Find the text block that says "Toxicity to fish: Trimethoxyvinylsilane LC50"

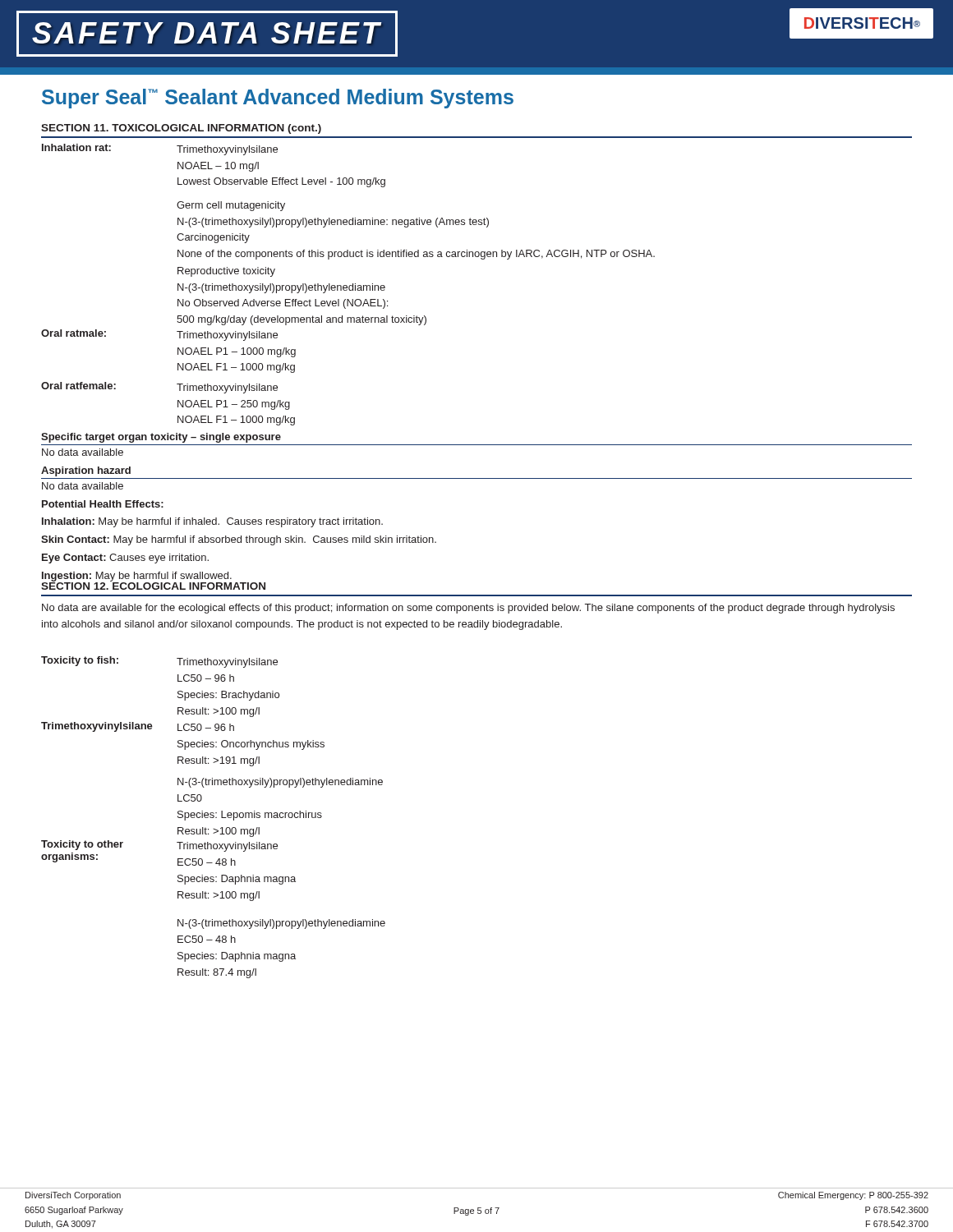click(74, 662)
